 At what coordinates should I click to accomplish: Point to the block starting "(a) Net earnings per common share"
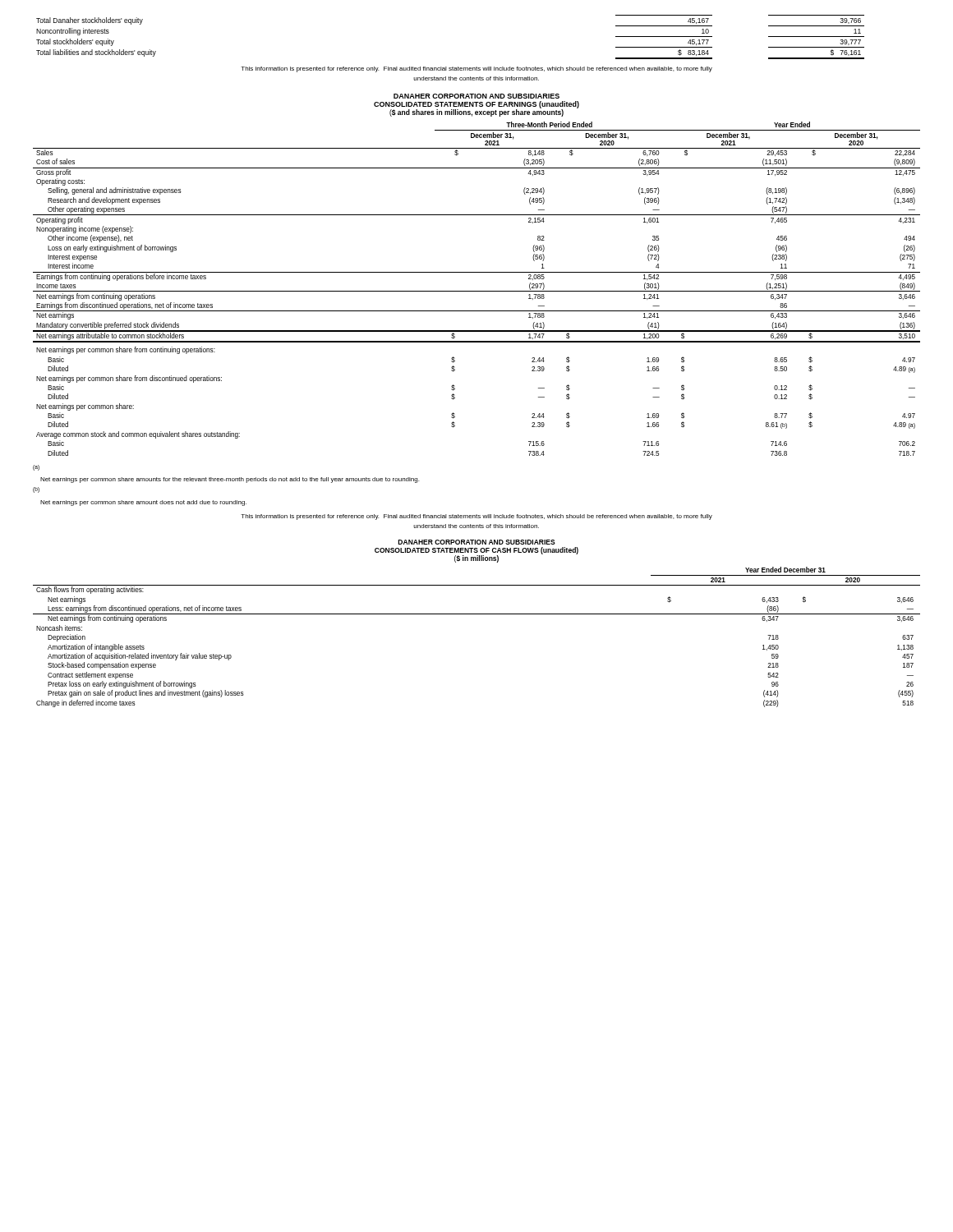[226, 474]
